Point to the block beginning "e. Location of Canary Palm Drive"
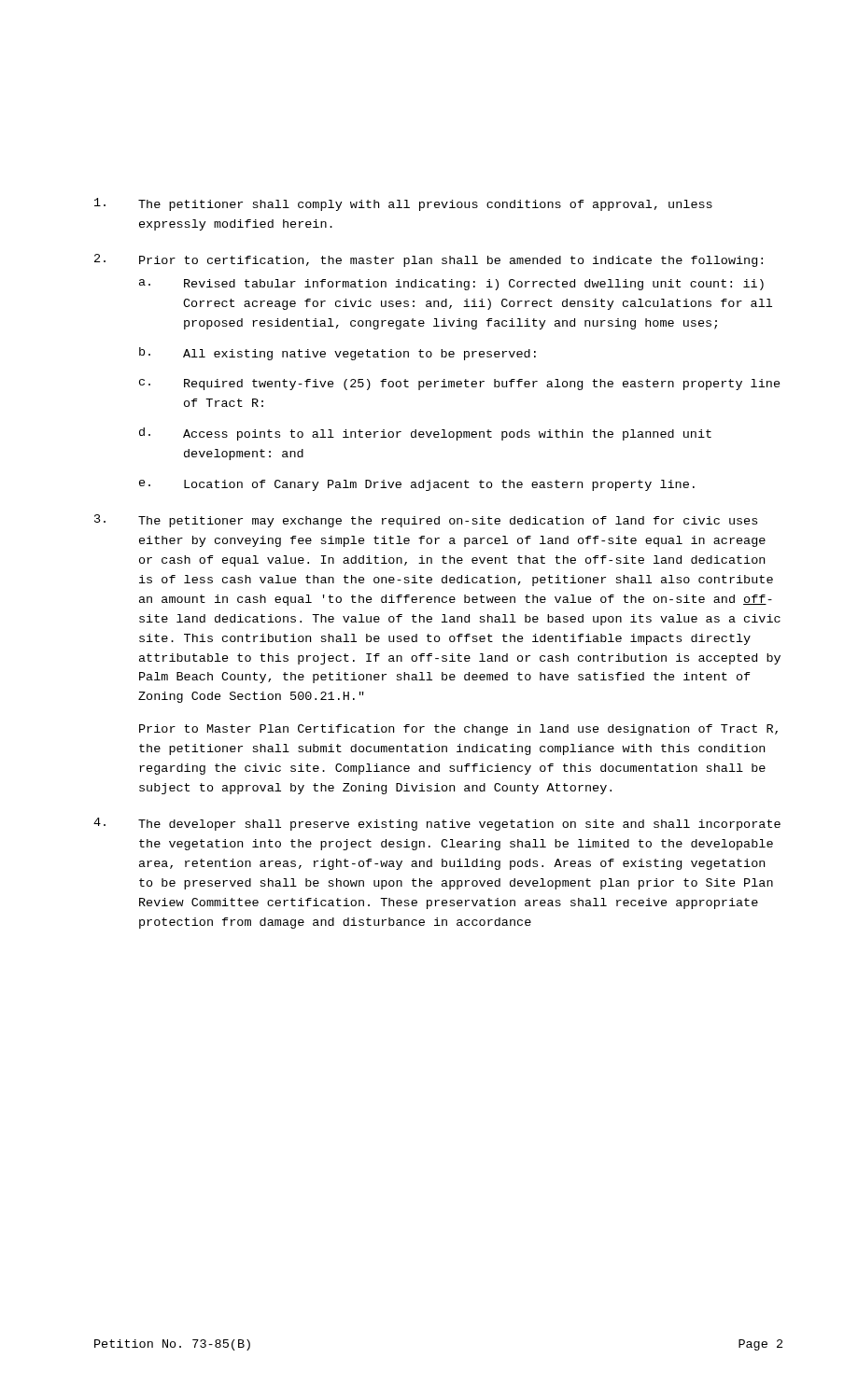858x1400 pixels. tap(461, 486)
